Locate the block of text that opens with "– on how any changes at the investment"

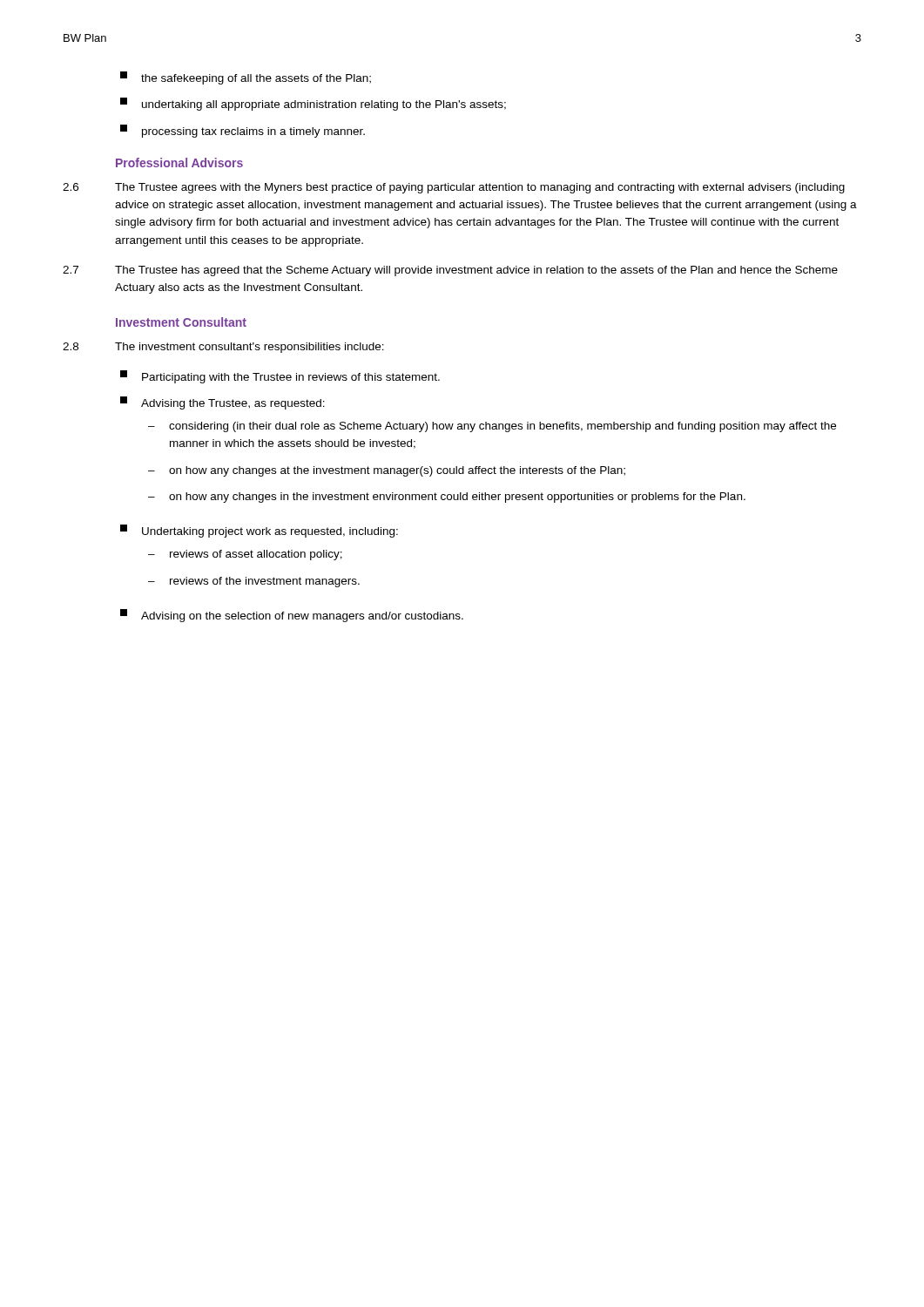click(505, 470)
